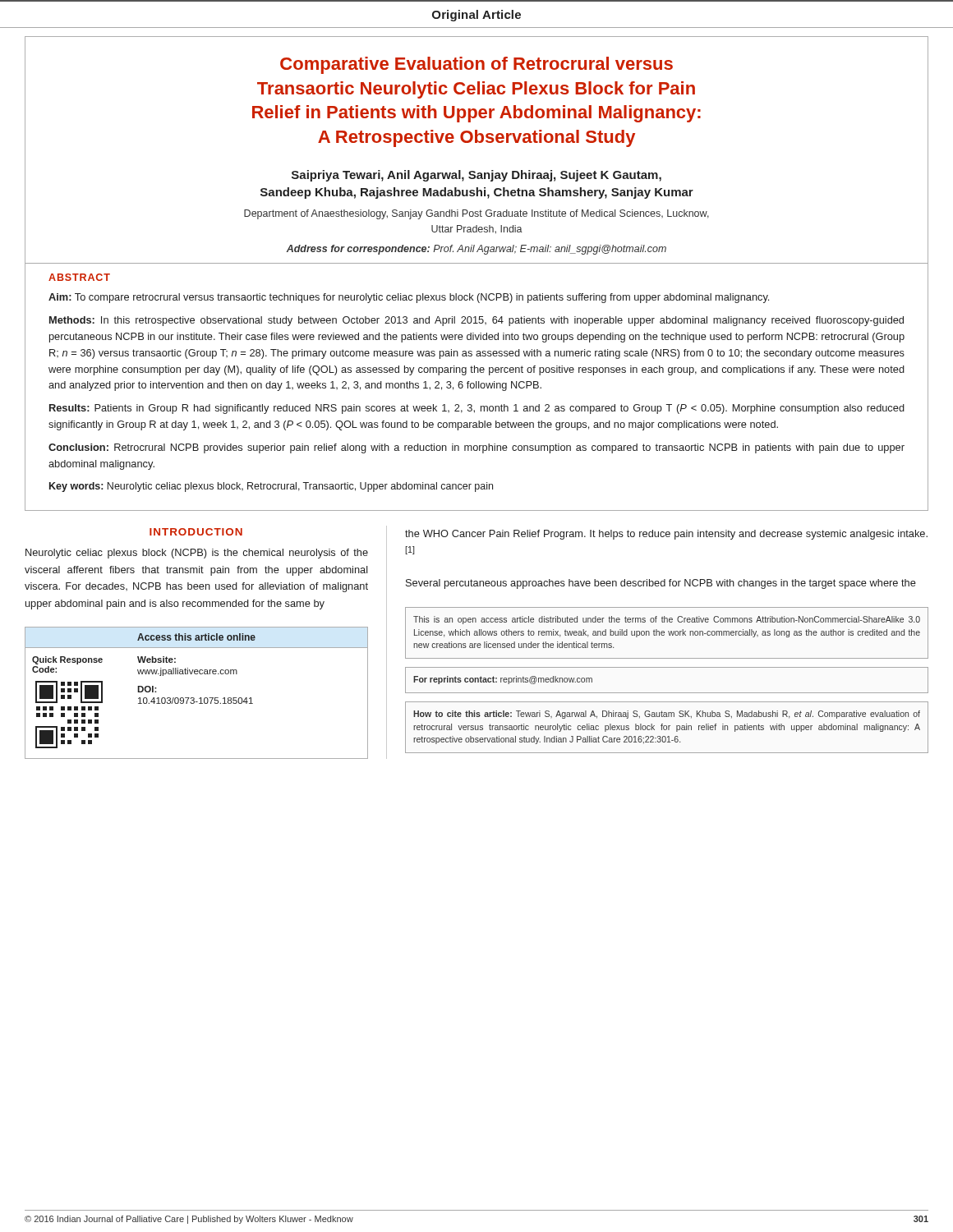Click the passage that begins "Department of Anaesthesiology, Sanjay Gandhi Post Graduate"

(476, 221)
